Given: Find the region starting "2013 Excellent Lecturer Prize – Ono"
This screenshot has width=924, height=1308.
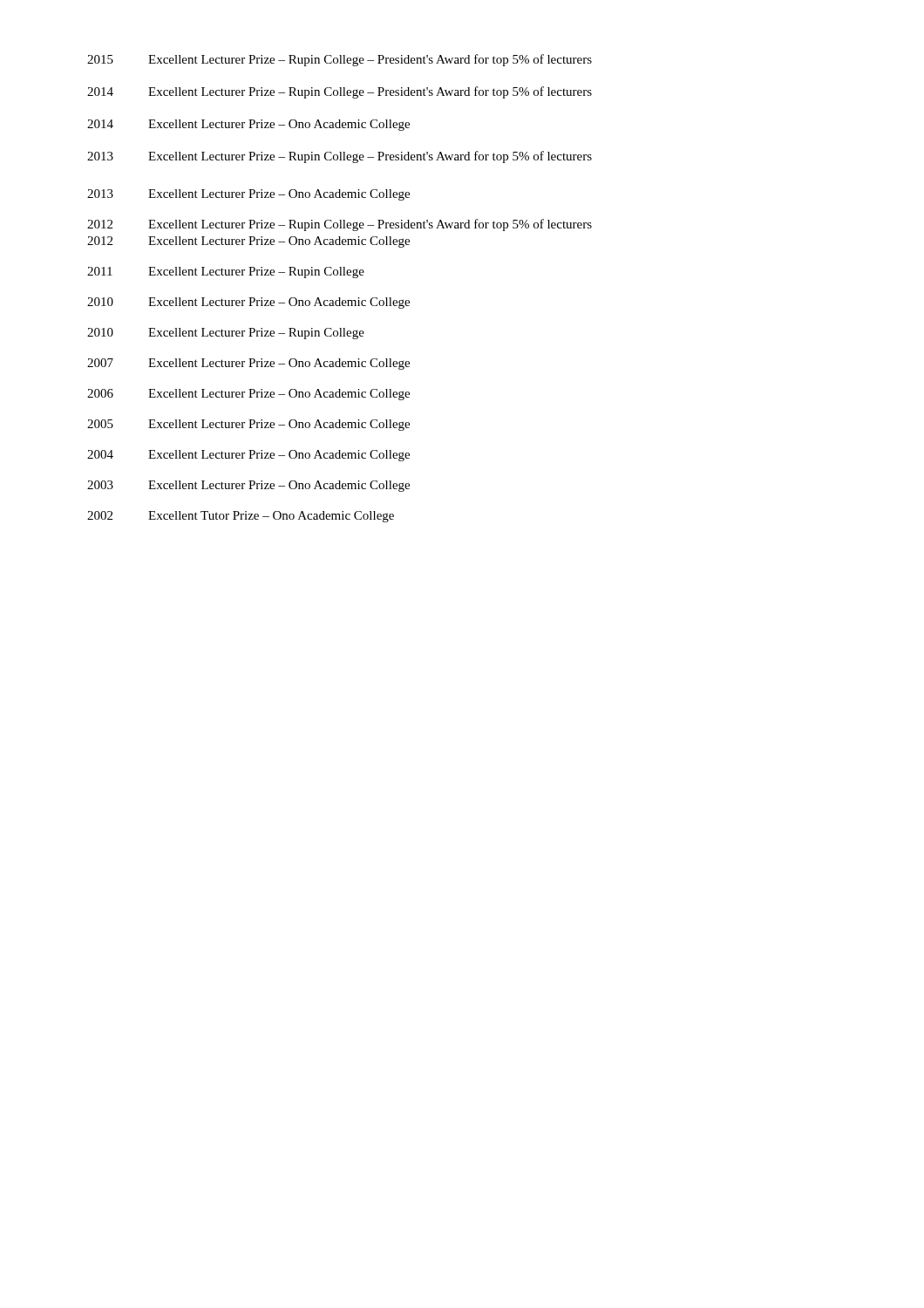Looking at the screenshot, I should (x=248, y=195).
